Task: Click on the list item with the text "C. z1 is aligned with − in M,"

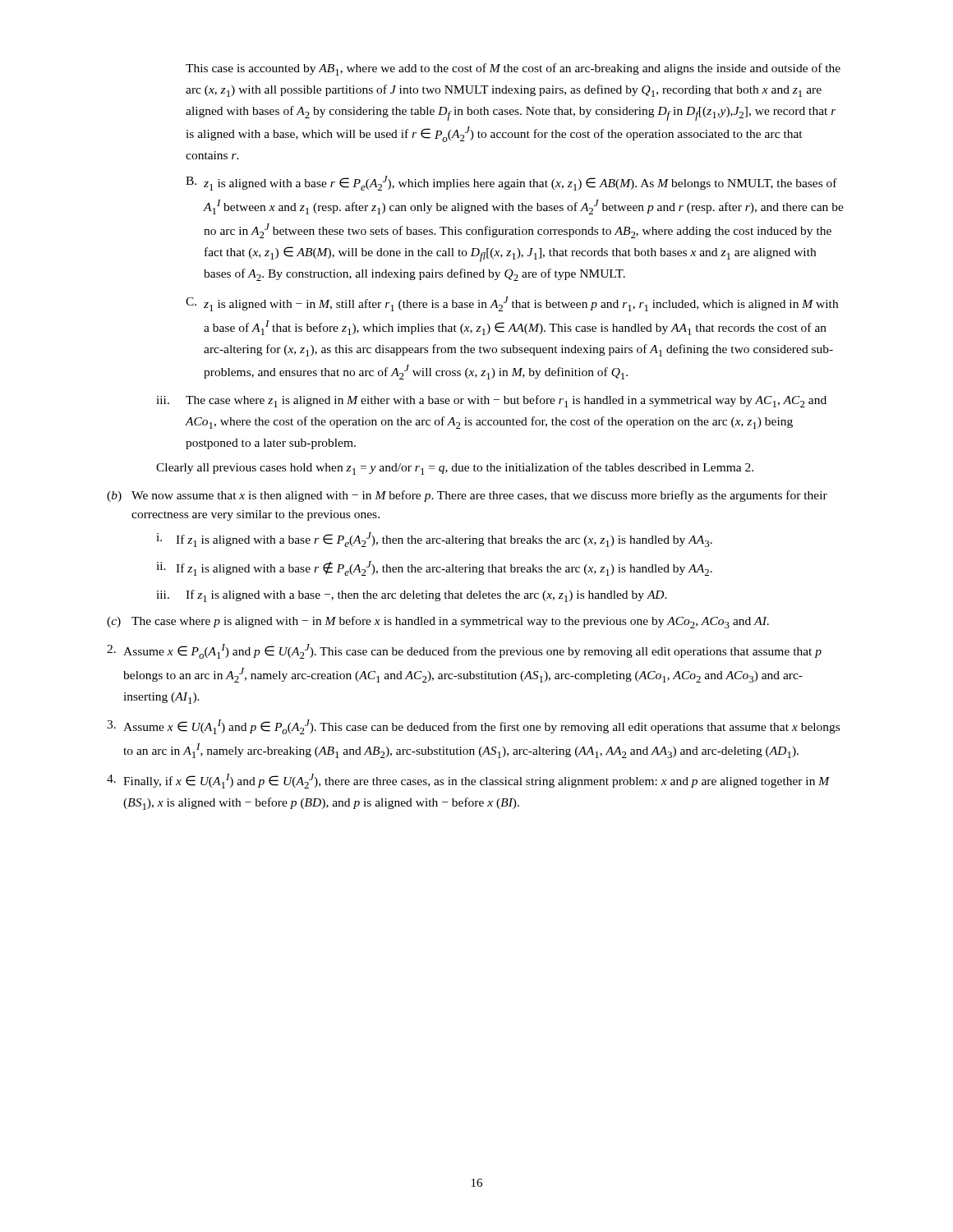Action: pyautogui.click(x=516, y=338)
